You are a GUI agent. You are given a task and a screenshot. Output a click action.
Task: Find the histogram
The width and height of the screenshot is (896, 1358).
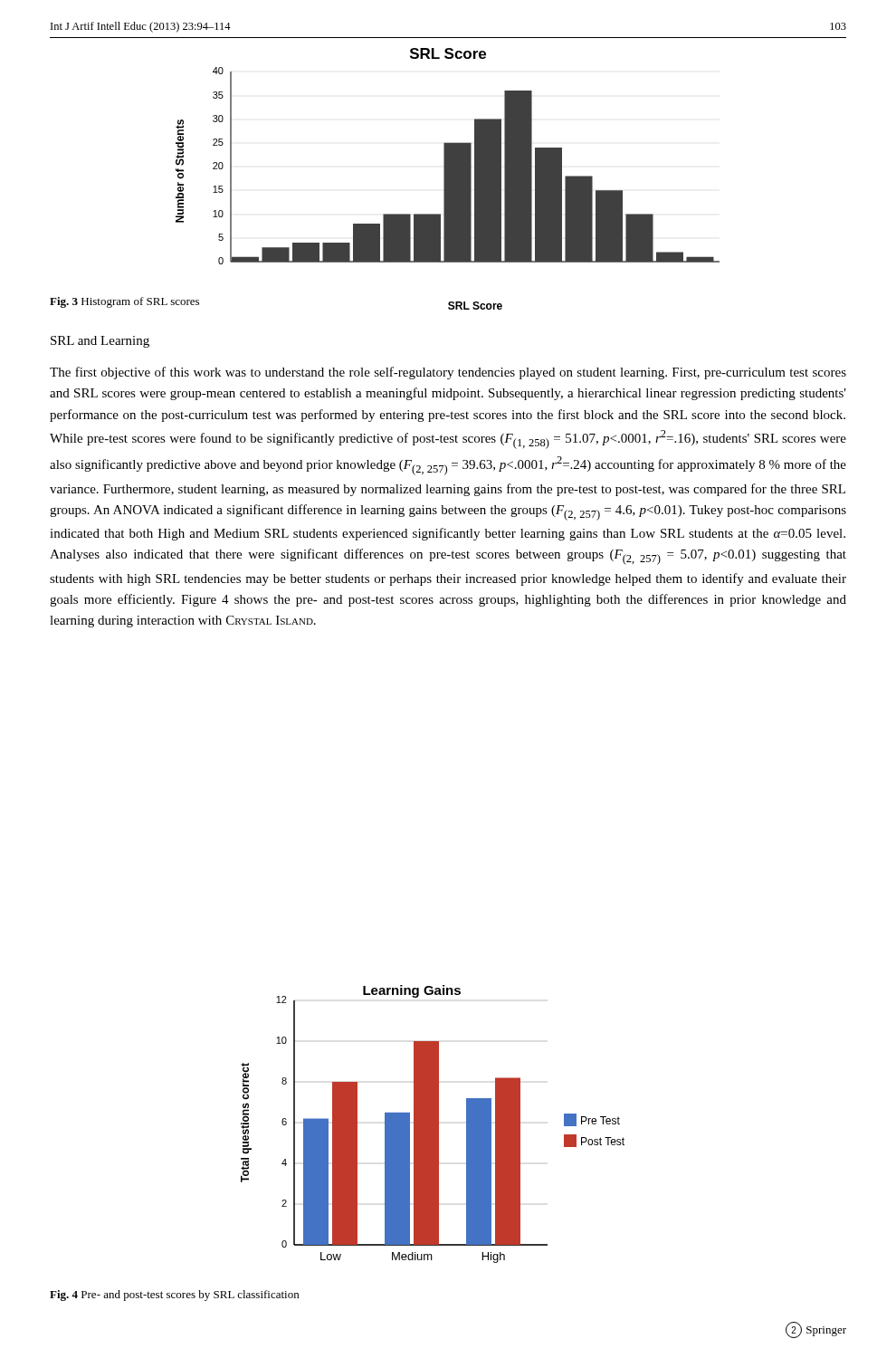point(448,178)
